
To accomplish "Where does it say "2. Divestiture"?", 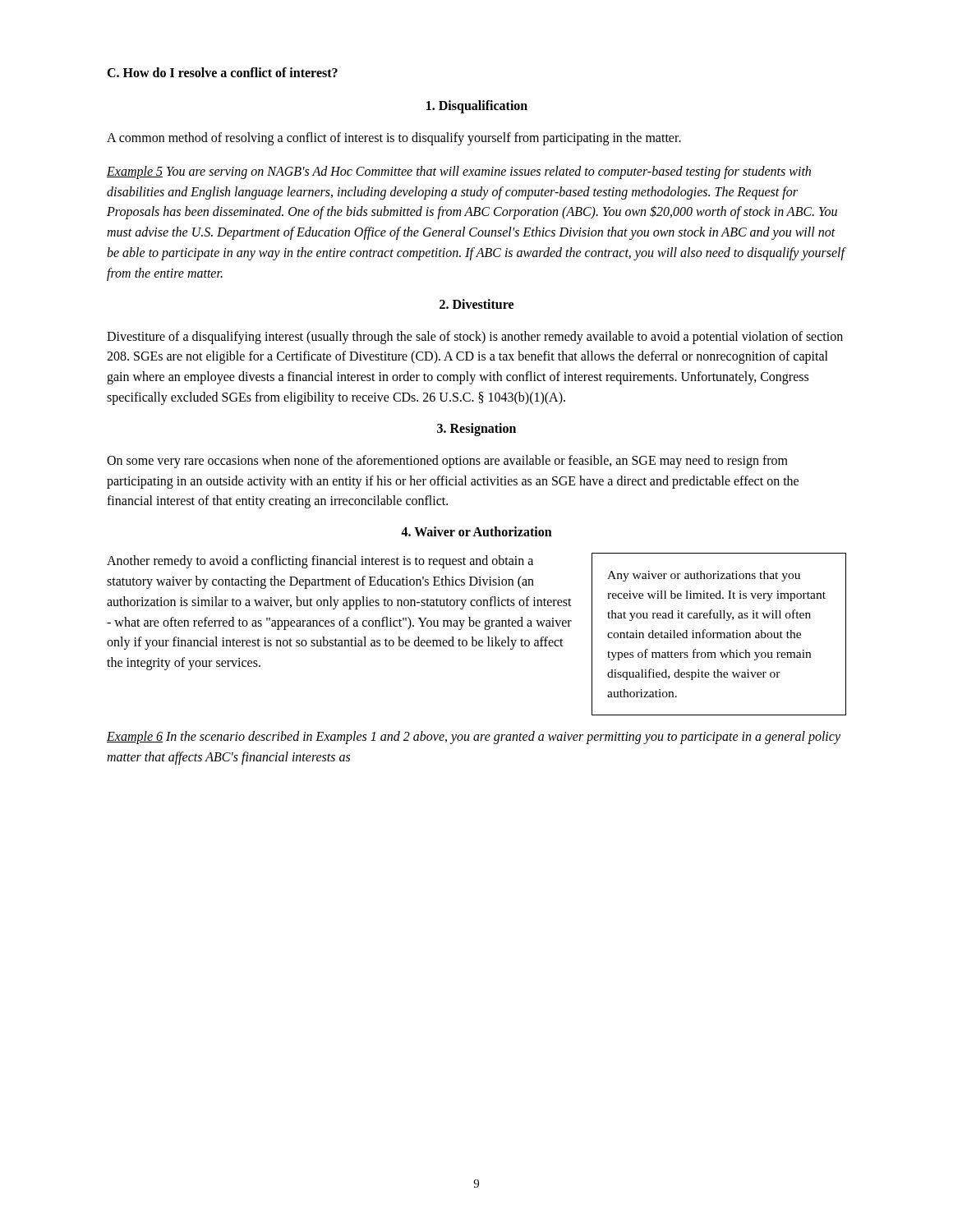I will click(476, 304).
